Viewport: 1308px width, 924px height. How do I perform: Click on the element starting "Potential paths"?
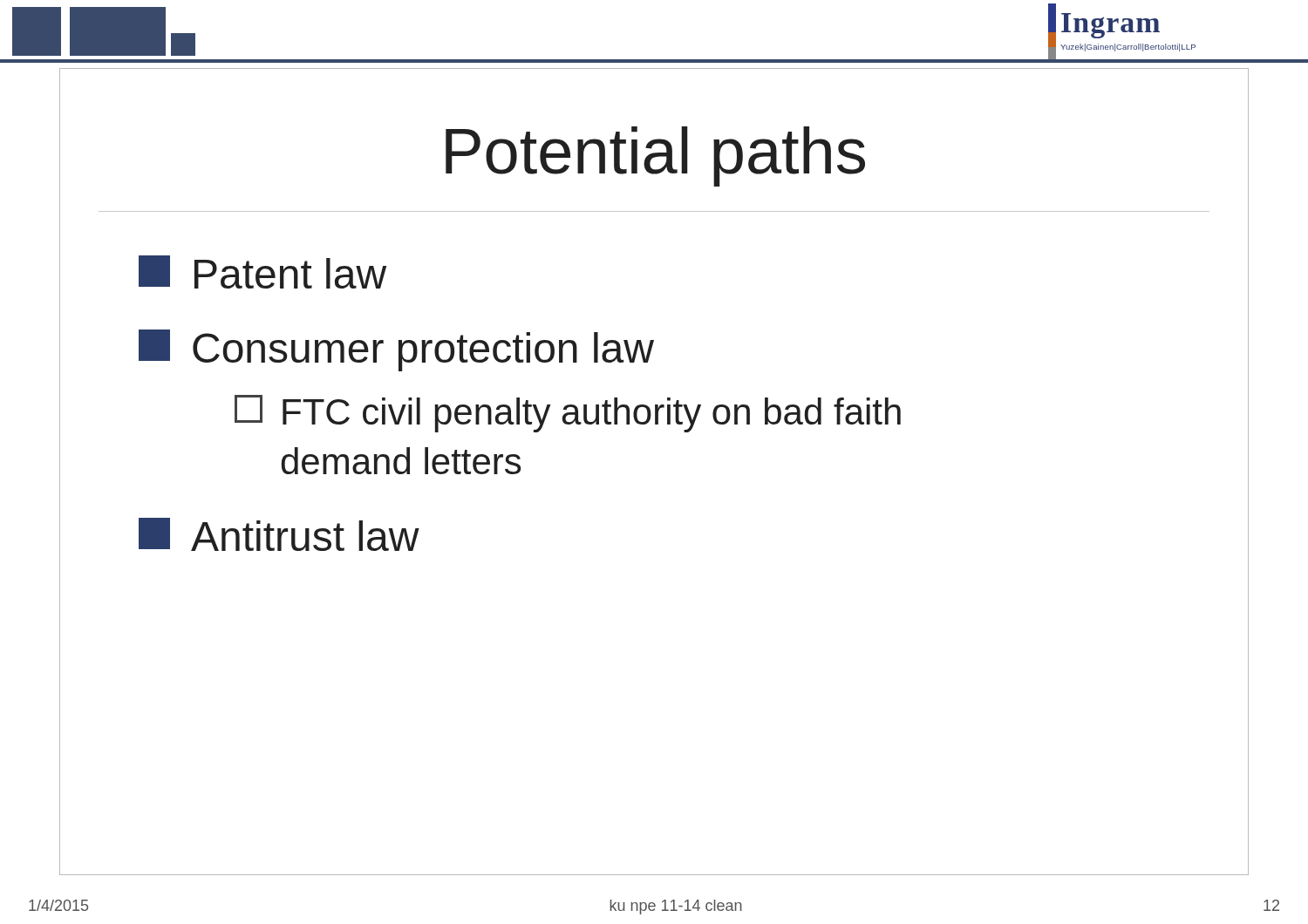654,151
